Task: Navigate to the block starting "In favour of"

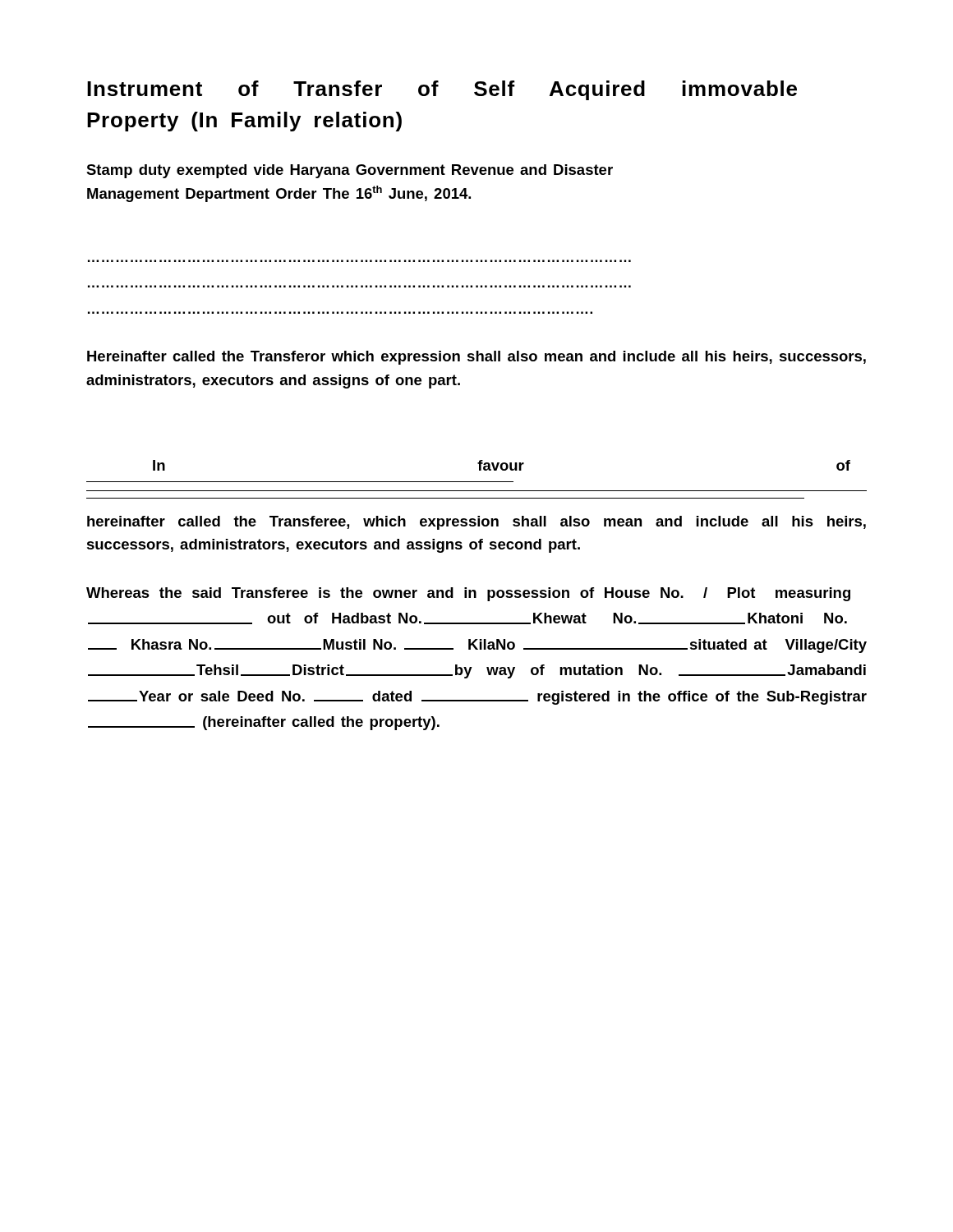Action: (x=476, y=477)
